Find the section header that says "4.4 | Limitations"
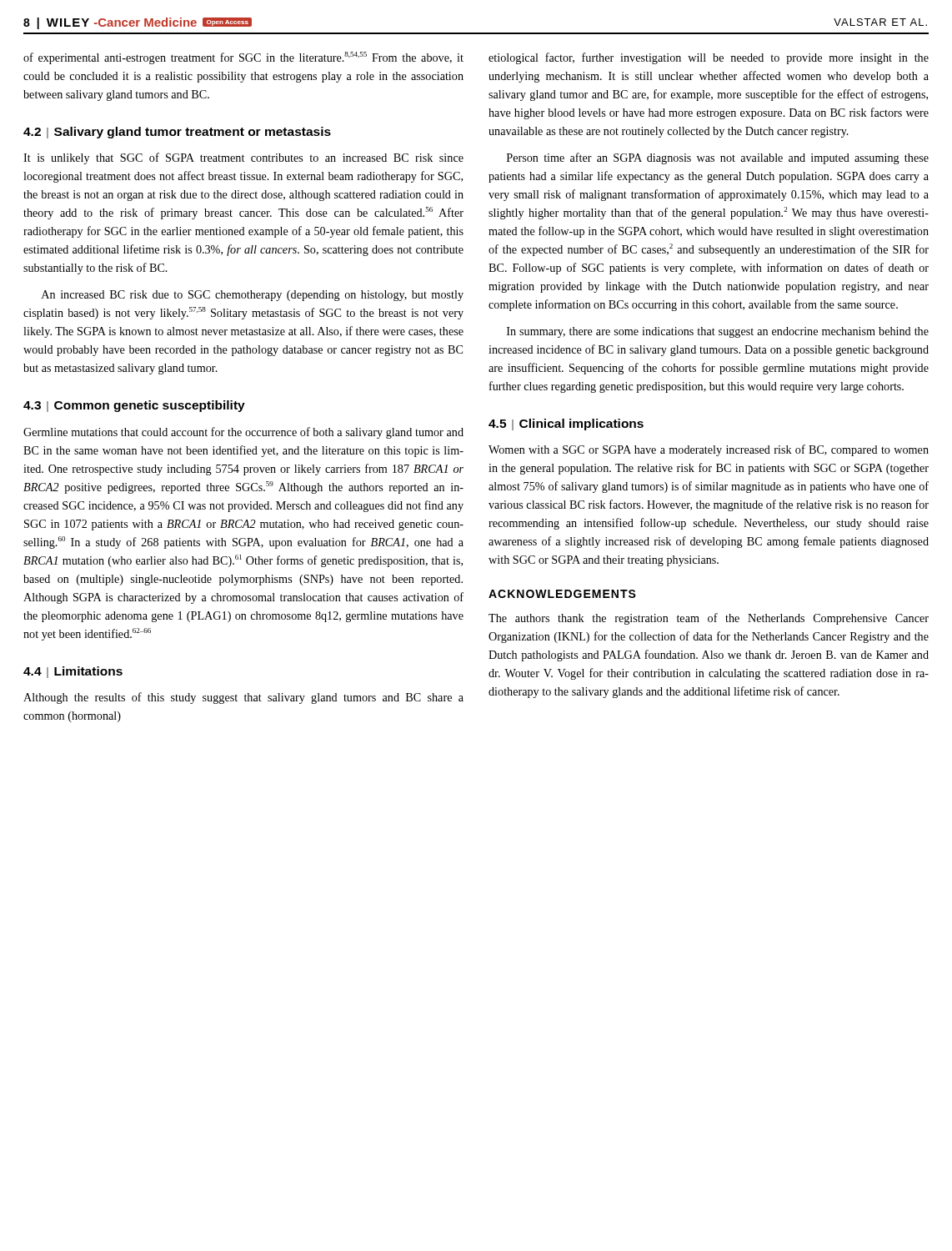The width and height of the screenshot is (952, 1251). [73, 671]
